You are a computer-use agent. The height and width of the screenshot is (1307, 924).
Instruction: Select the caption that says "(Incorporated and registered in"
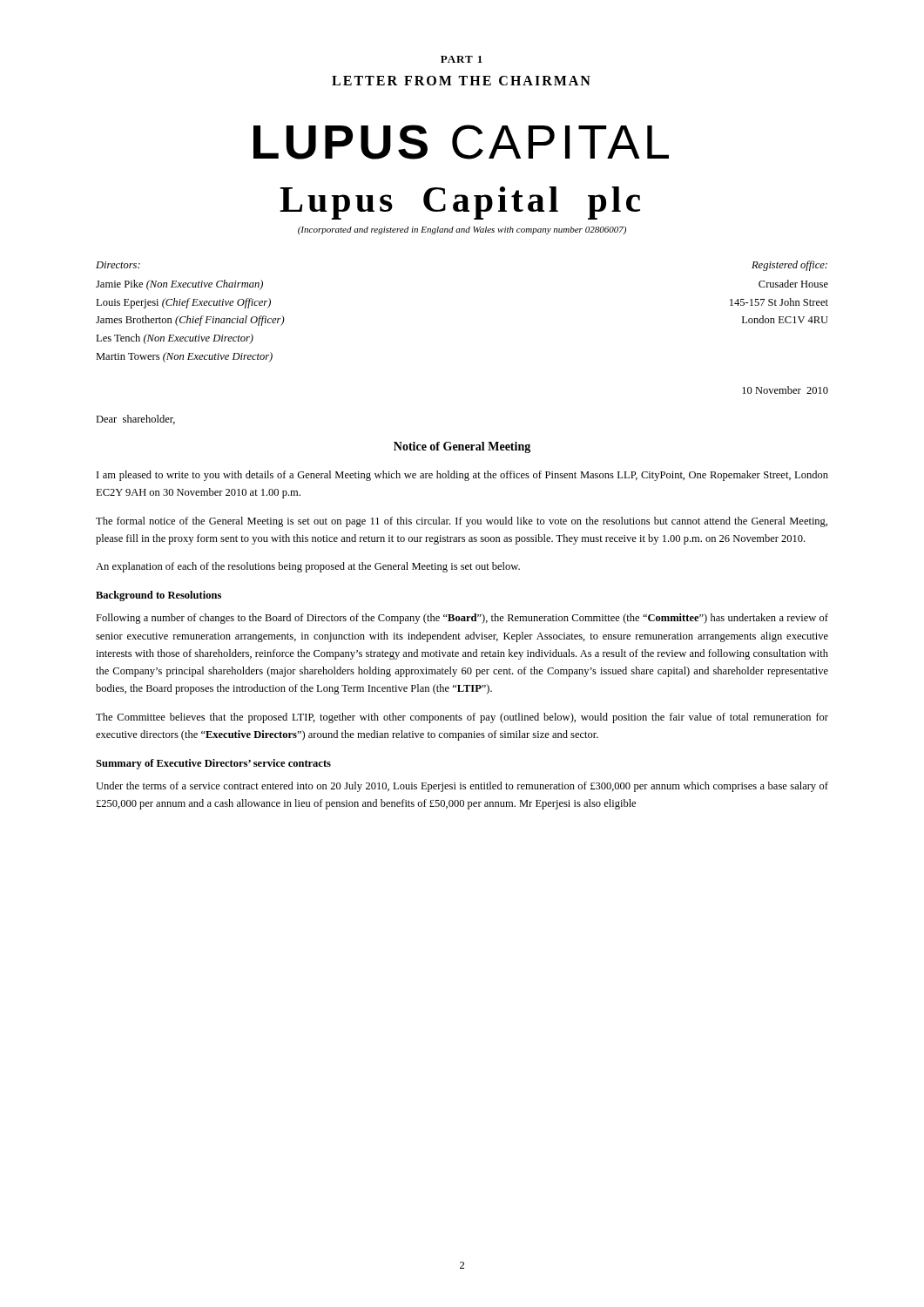pyautogui.click(x=462, y=229)
